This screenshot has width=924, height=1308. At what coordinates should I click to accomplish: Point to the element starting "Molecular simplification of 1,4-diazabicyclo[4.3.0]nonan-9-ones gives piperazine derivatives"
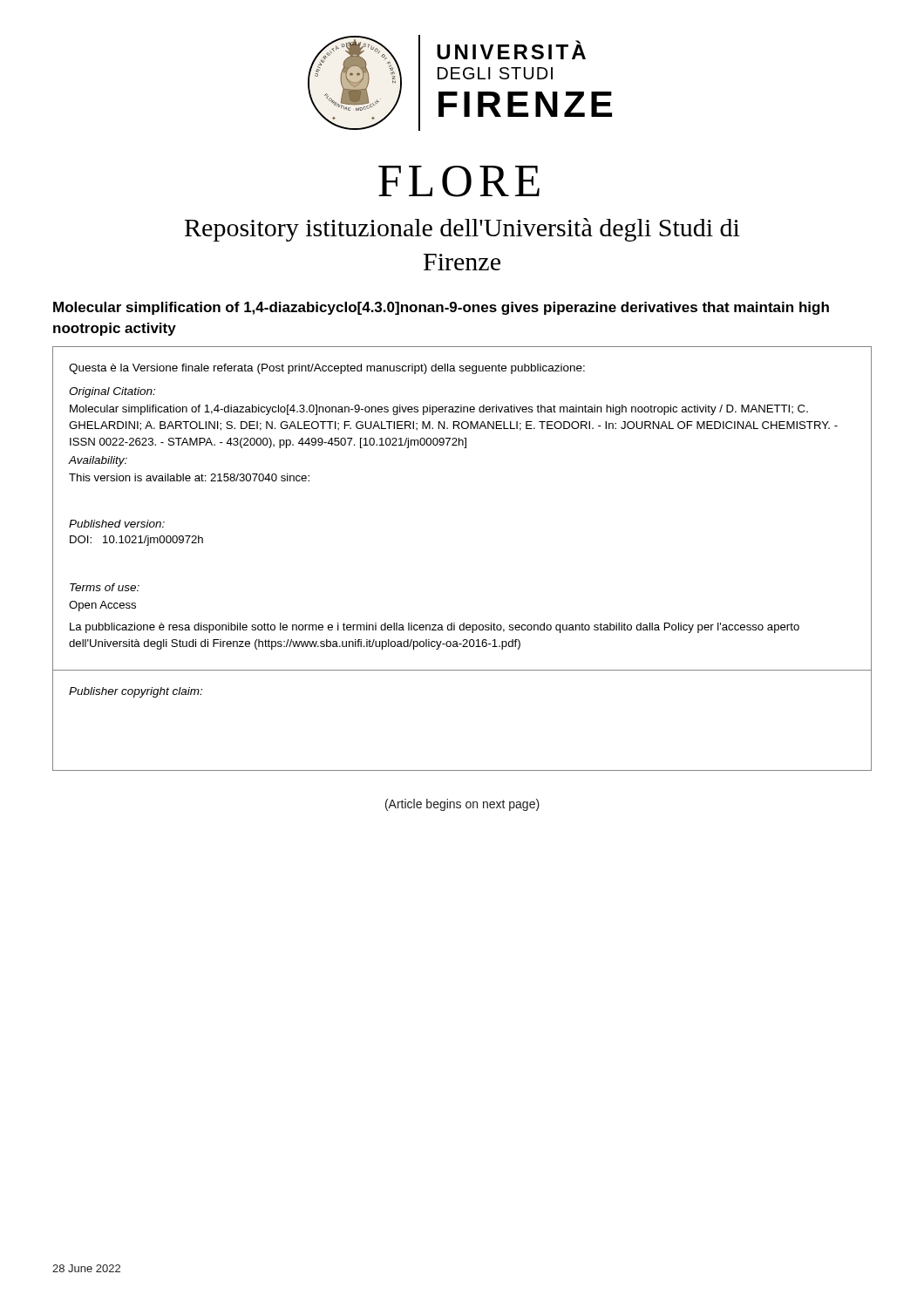(462, 318)
